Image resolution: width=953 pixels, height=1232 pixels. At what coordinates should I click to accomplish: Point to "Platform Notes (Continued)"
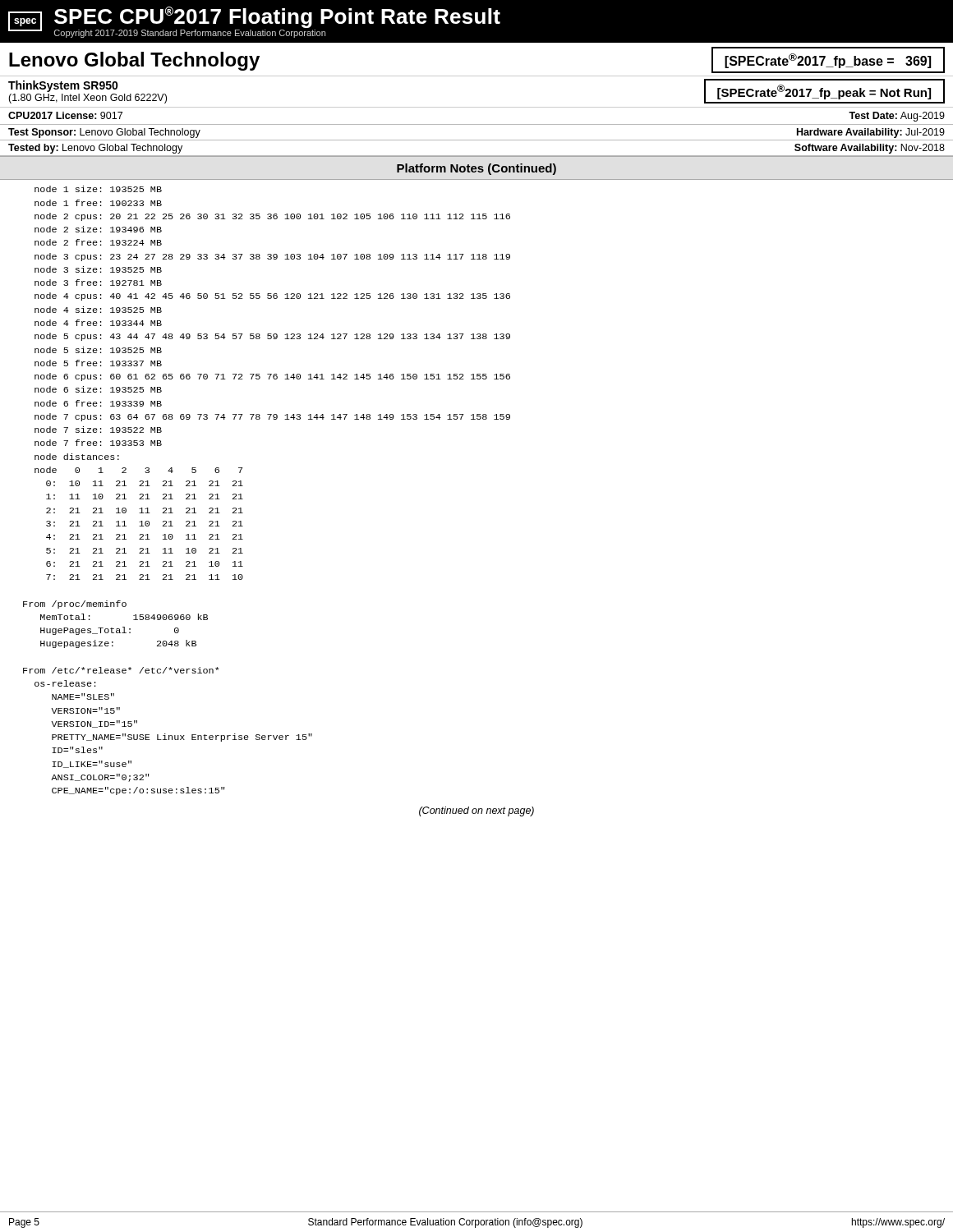click(476, 168)
